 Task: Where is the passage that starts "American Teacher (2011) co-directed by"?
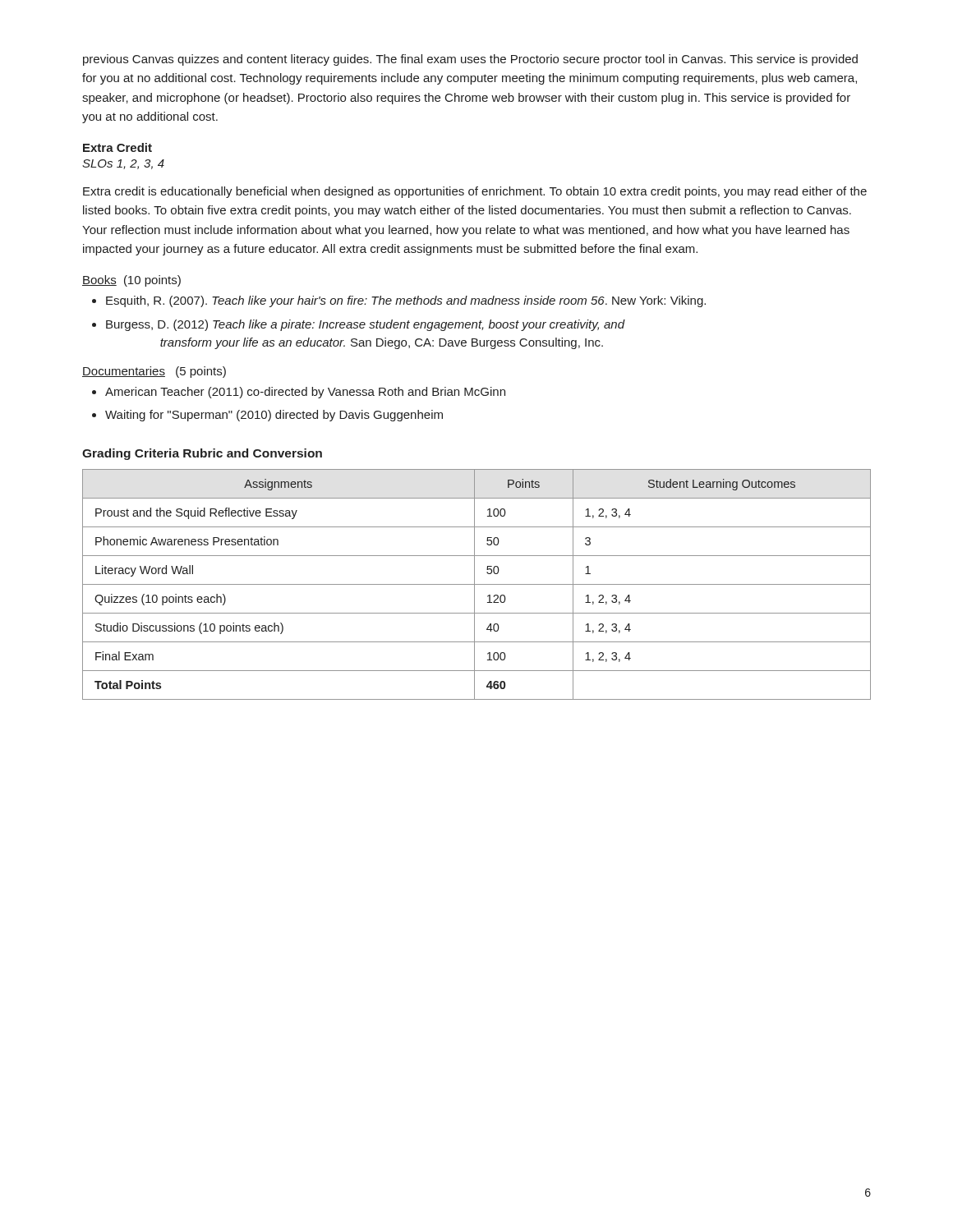click(306, 391)
